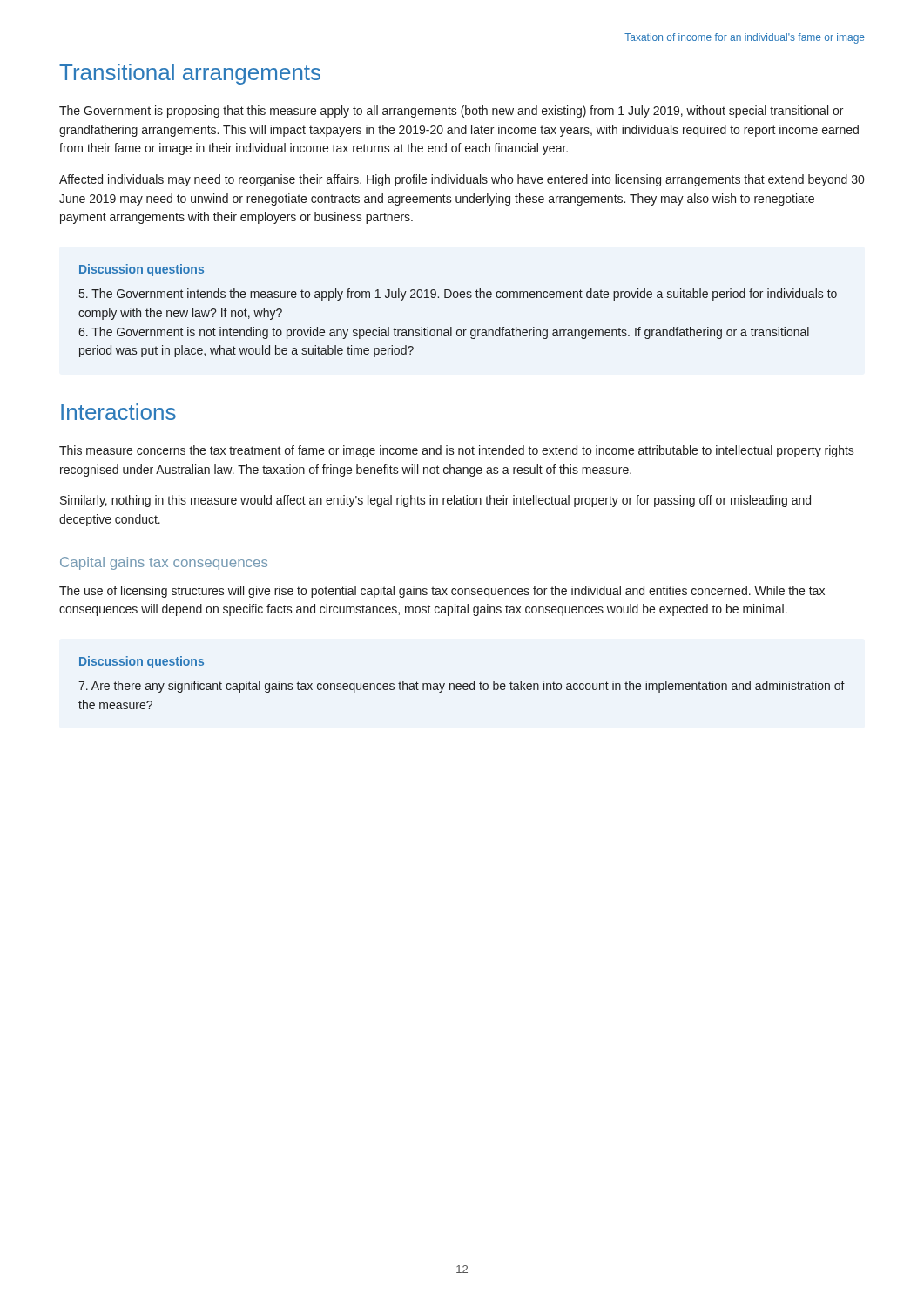924x1307 pixels.
Task: Click on the block starting "Similarly, nothing in this measure would"
Action: tap(462, 511)
